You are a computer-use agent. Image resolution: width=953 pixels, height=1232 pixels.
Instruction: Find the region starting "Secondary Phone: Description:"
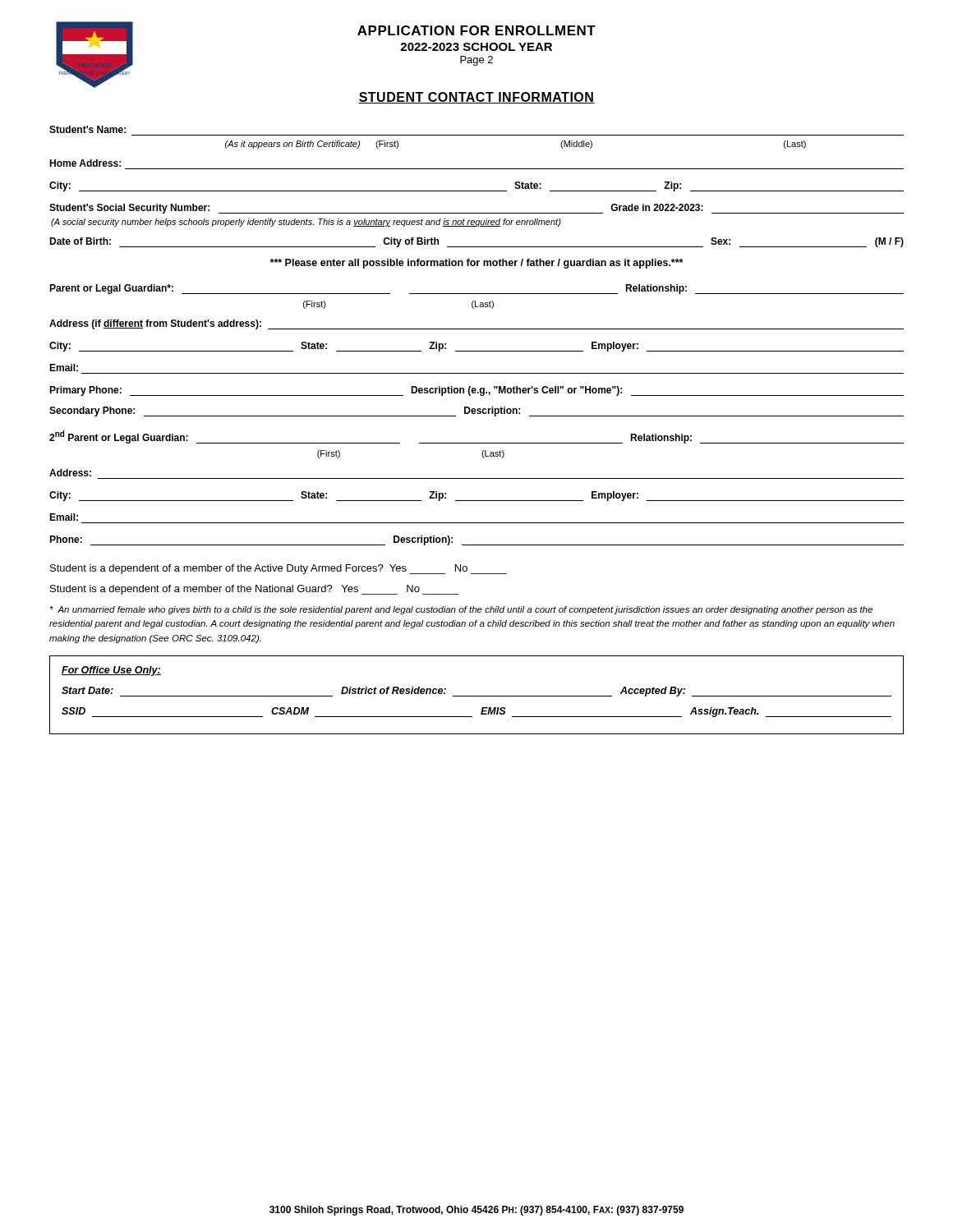pos(476,409)
